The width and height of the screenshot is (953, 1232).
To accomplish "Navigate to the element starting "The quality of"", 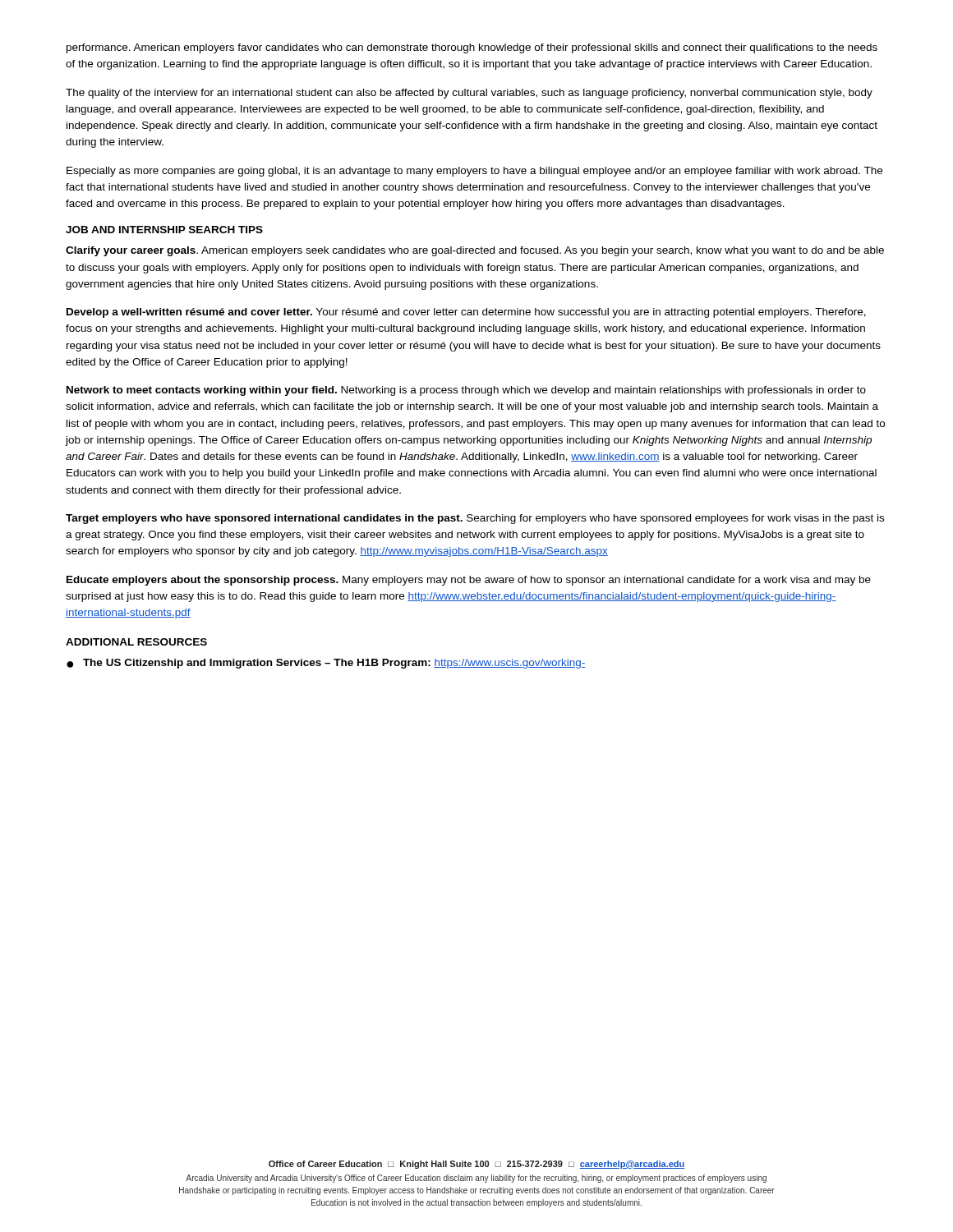I will coord(472,117).
